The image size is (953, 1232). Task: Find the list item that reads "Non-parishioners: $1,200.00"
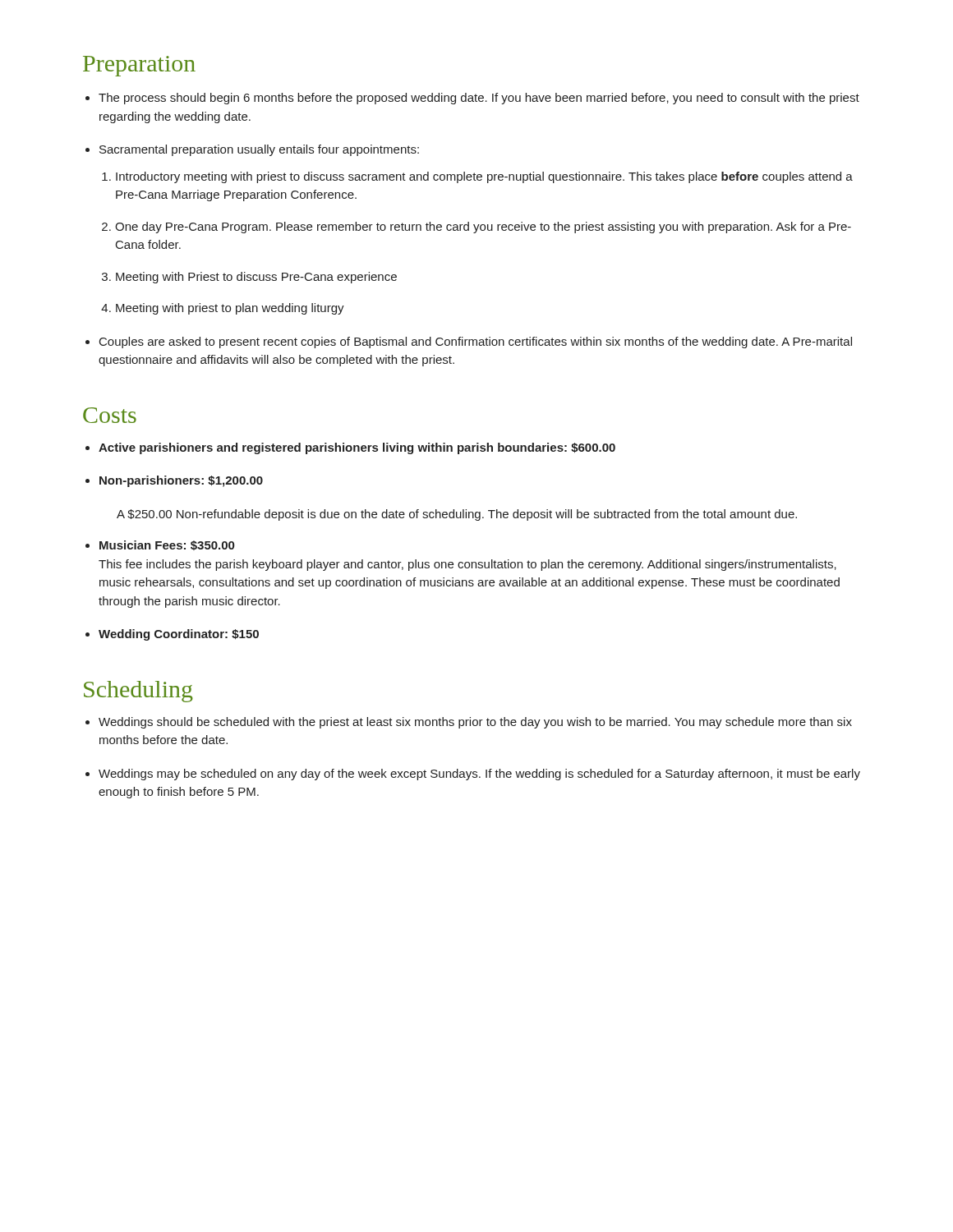[x=181, y=481]
